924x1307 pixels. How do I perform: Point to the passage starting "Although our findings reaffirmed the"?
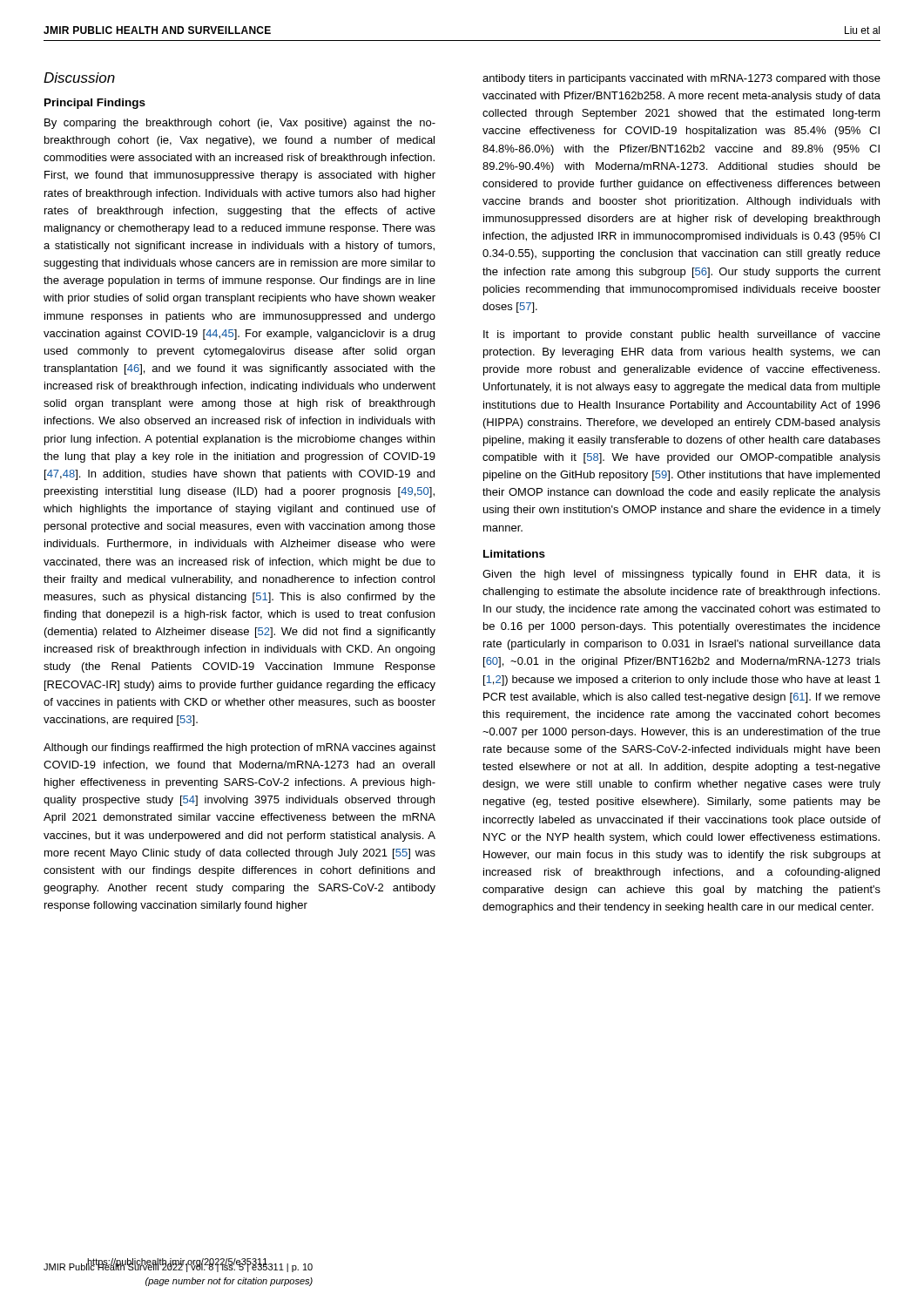240,826
